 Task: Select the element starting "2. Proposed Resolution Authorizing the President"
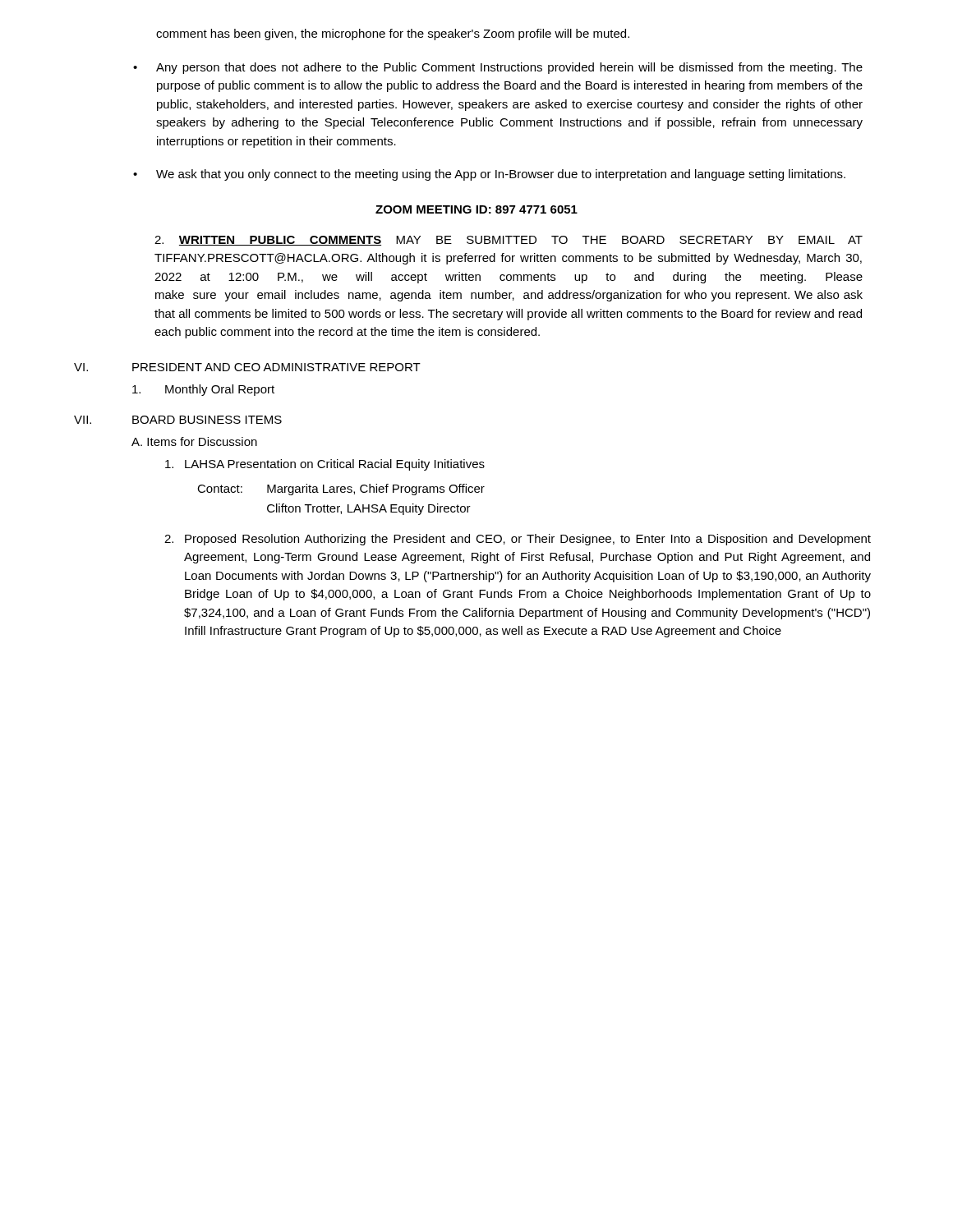(x=518, y=585)
